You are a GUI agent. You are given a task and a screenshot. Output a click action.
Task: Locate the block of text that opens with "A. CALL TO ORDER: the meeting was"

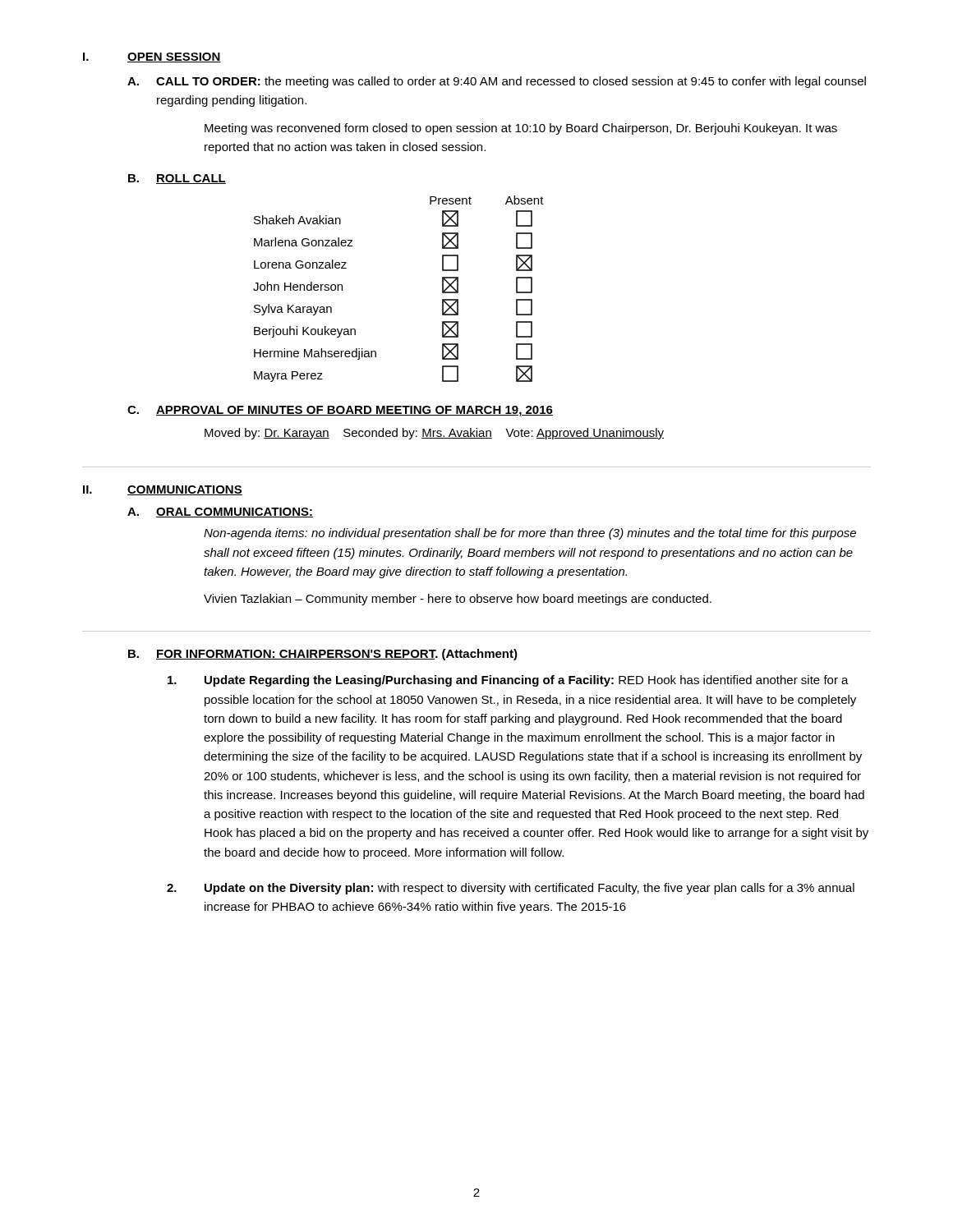499,91
